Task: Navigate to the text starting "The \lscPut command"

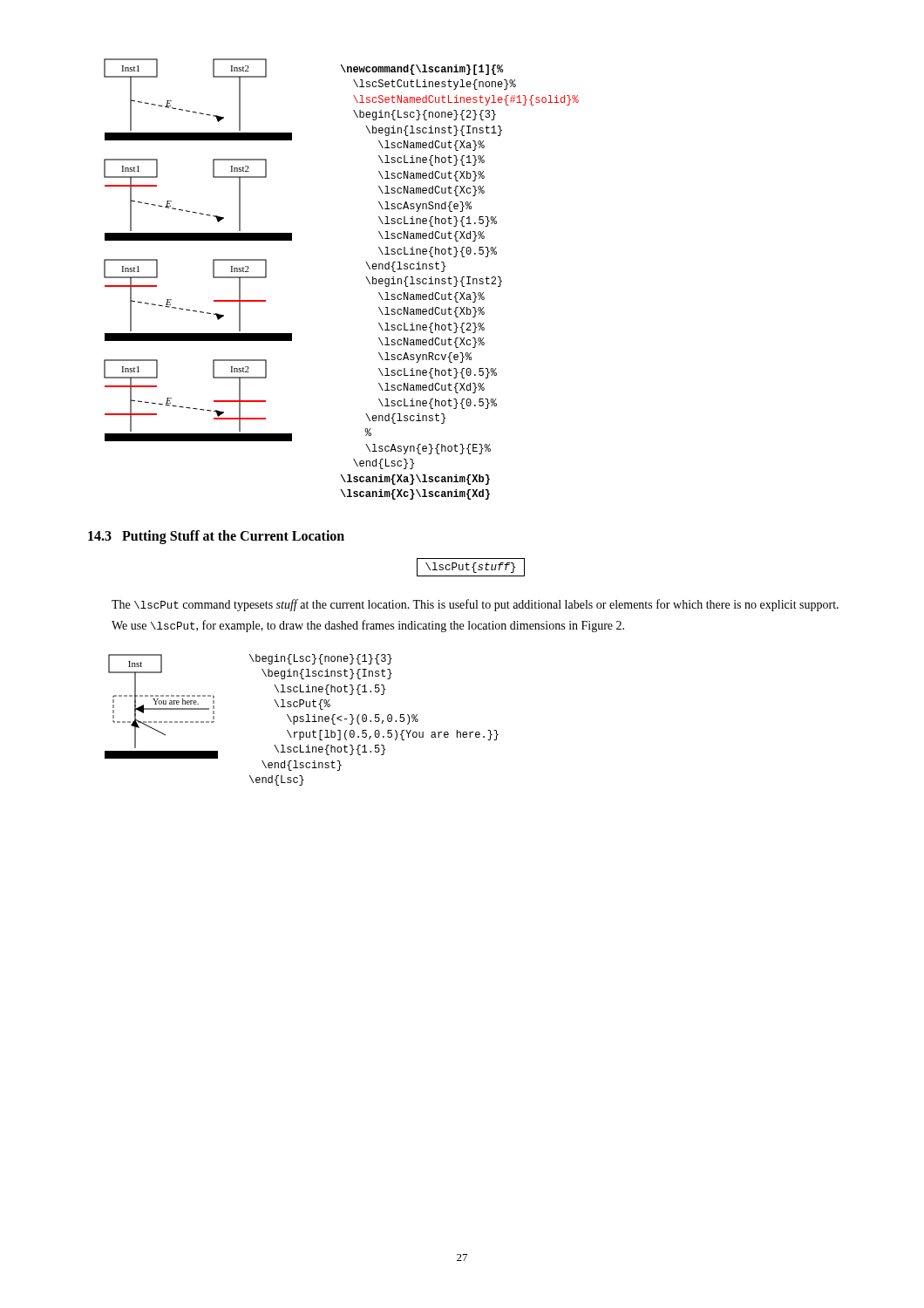Action: [x=475, y=605]
